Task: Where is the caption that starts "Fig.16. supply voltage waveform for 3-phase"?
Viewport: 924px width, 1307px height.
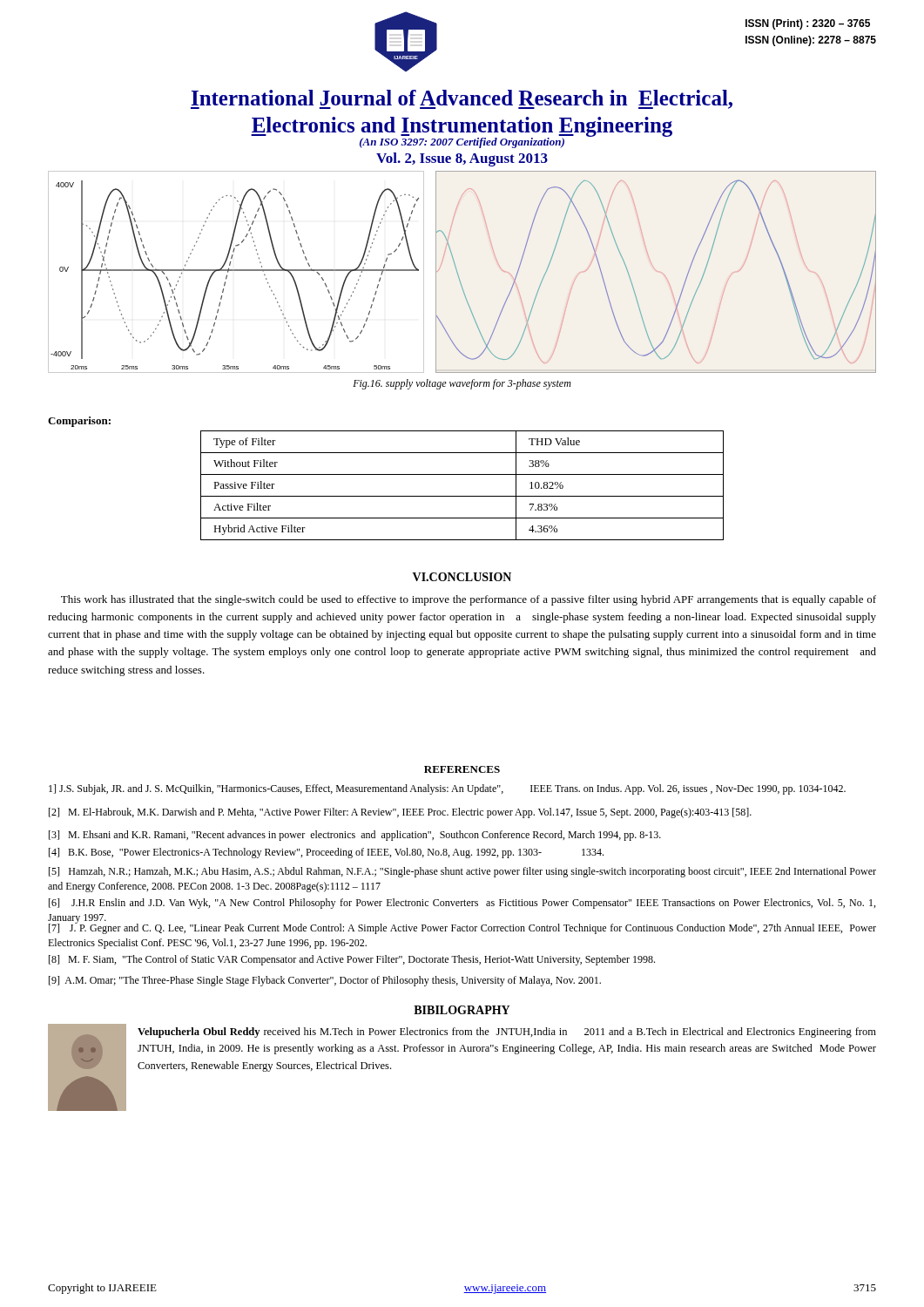Action: [462, 383]
